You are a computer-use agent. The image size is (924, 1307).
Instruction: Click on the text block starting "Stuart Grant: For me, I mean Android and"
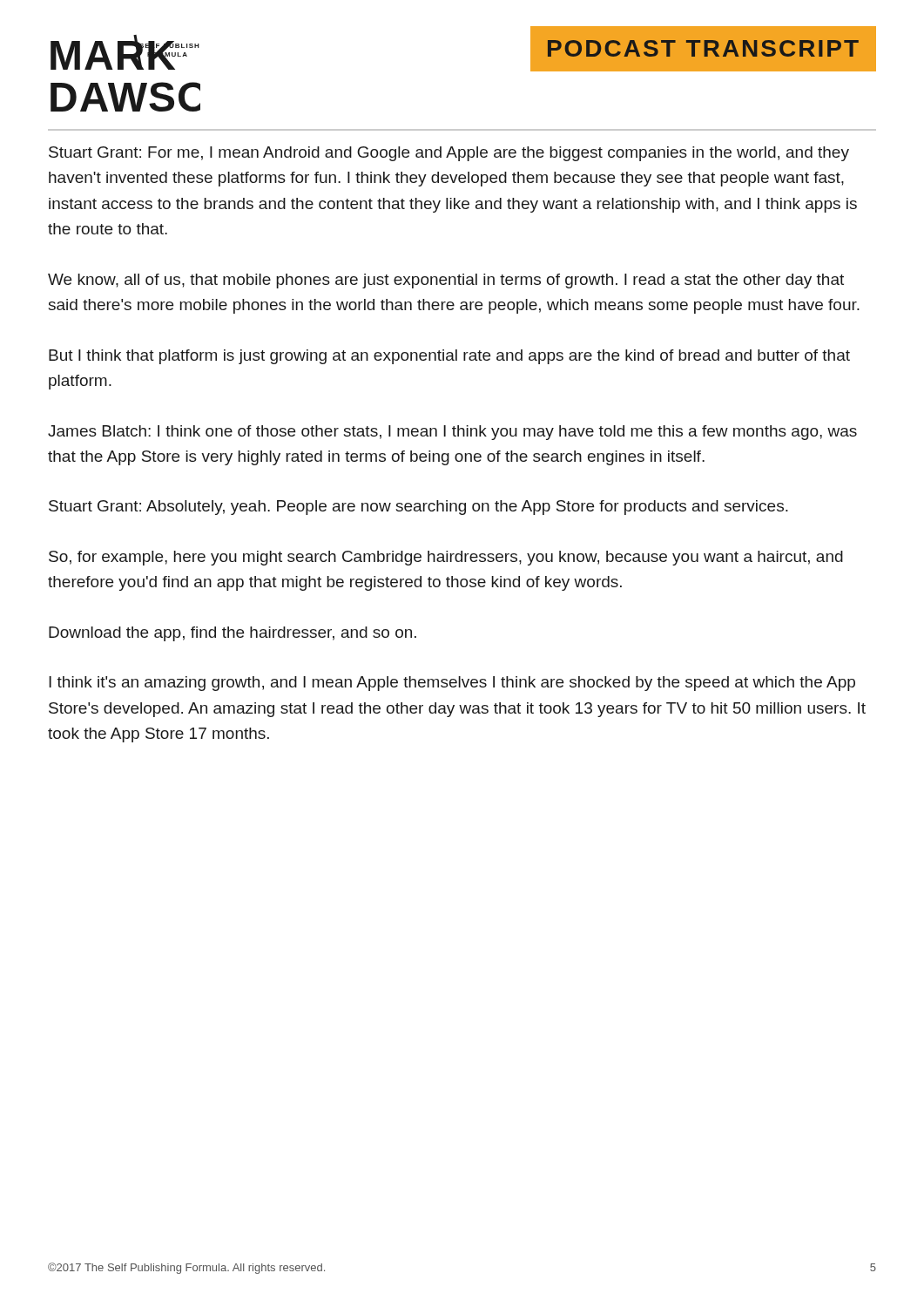(x=453, y=190)
